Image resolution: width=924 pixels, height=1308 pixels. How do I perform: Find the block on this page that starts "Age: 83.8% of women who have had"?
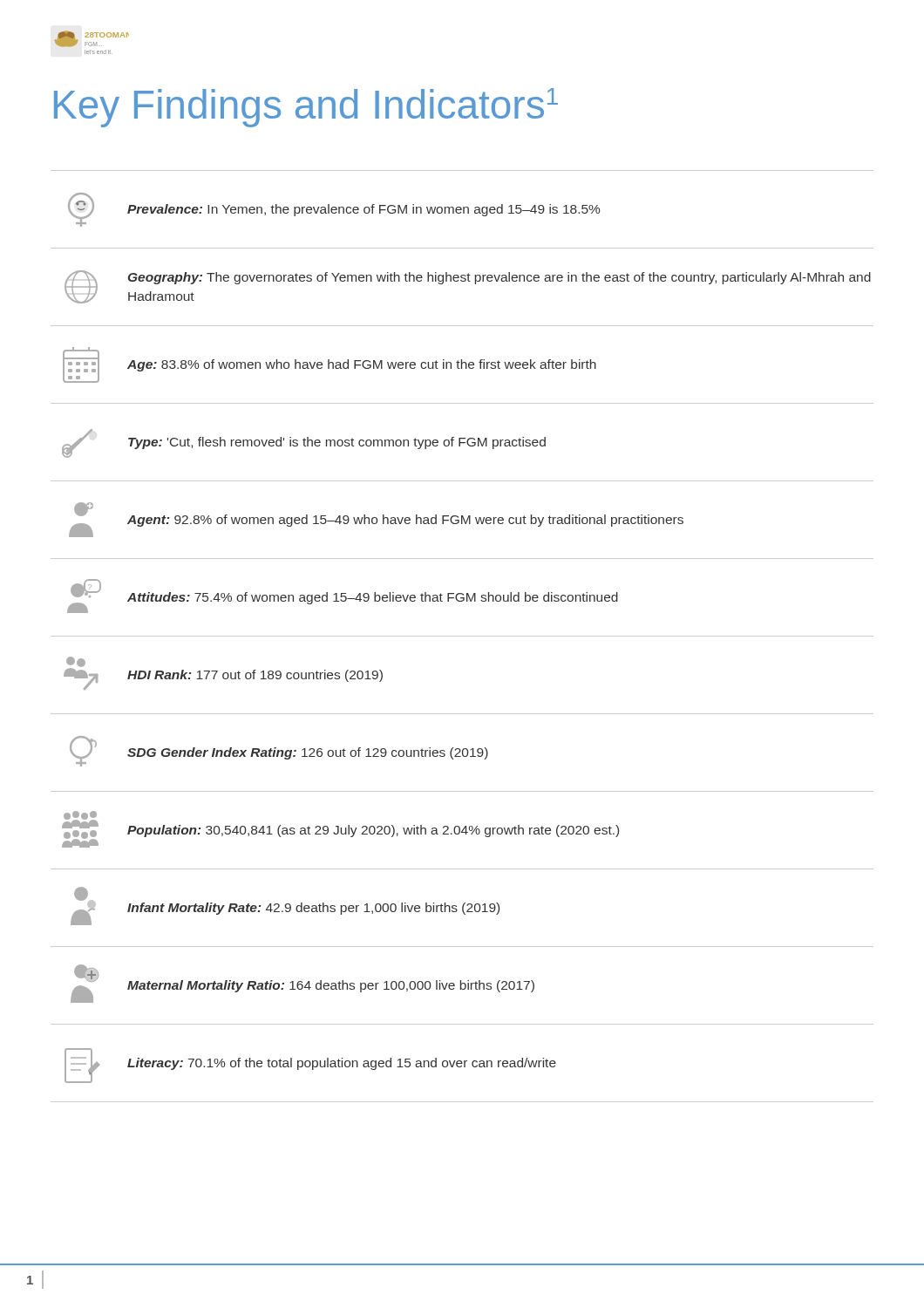462,364
